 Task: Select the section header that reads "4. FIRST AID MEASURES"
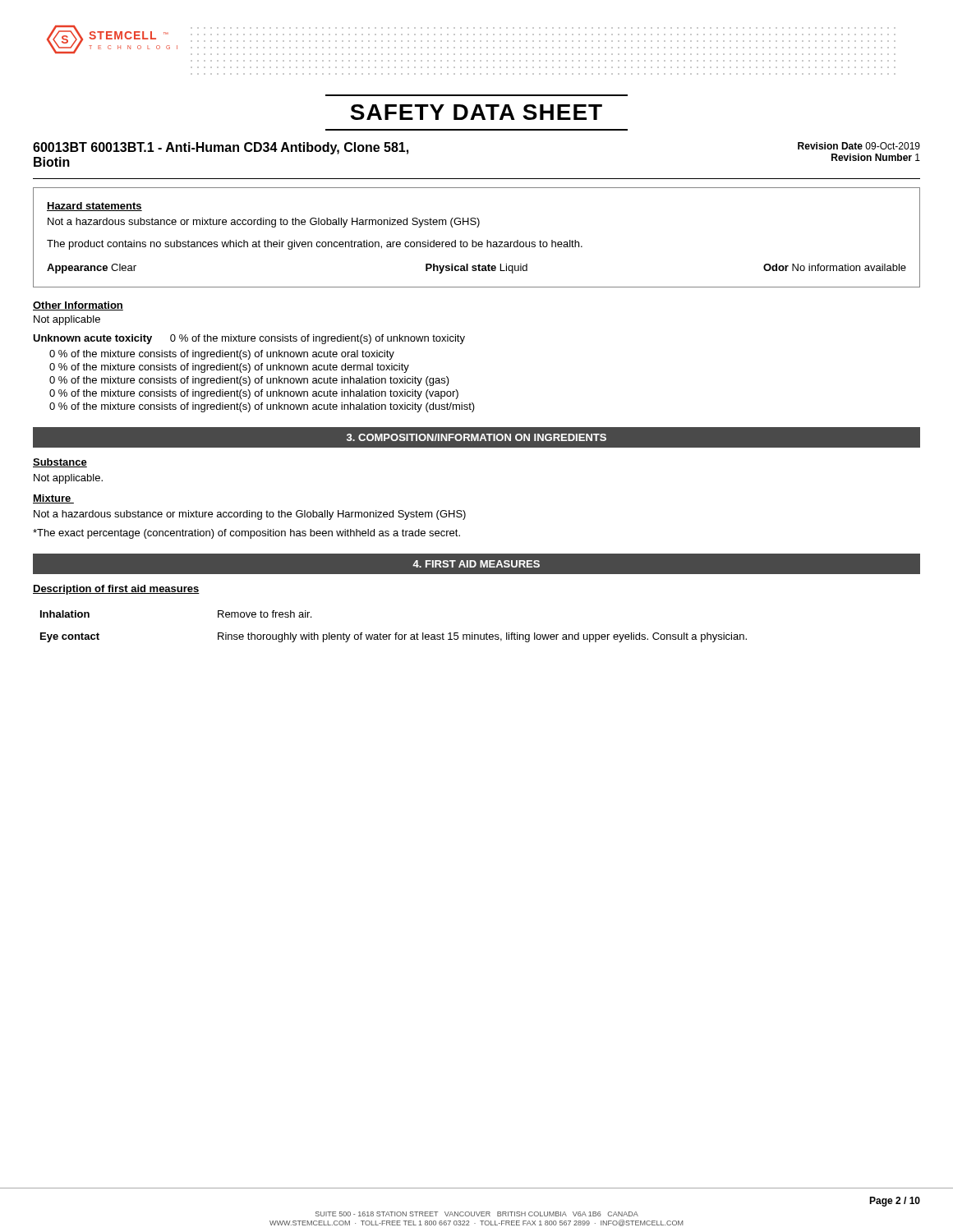click(x=476, y=564)
